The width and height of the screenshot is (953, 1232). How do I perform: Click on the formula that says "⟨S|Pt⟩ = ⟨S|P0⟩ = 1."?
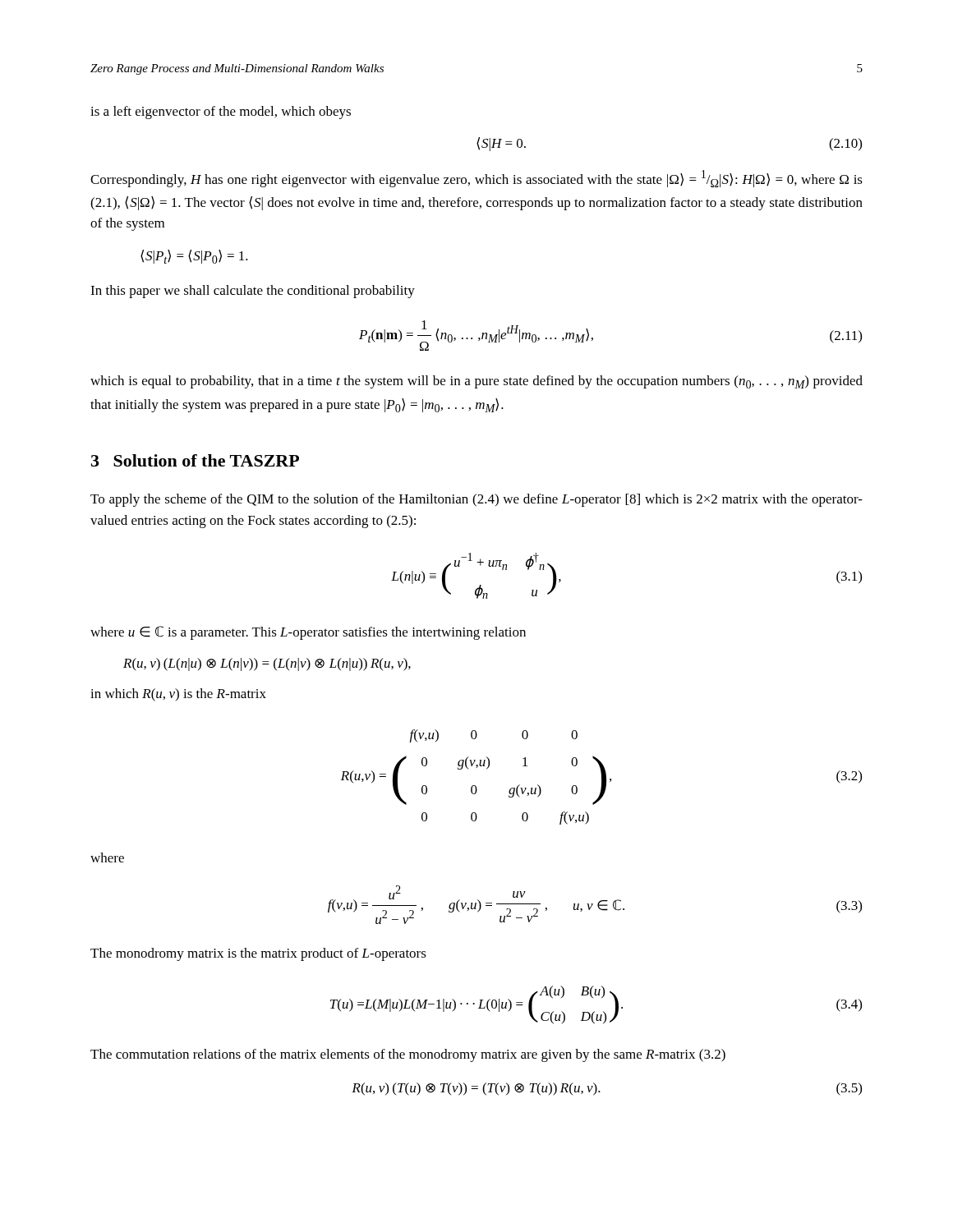tap(194, 257)
